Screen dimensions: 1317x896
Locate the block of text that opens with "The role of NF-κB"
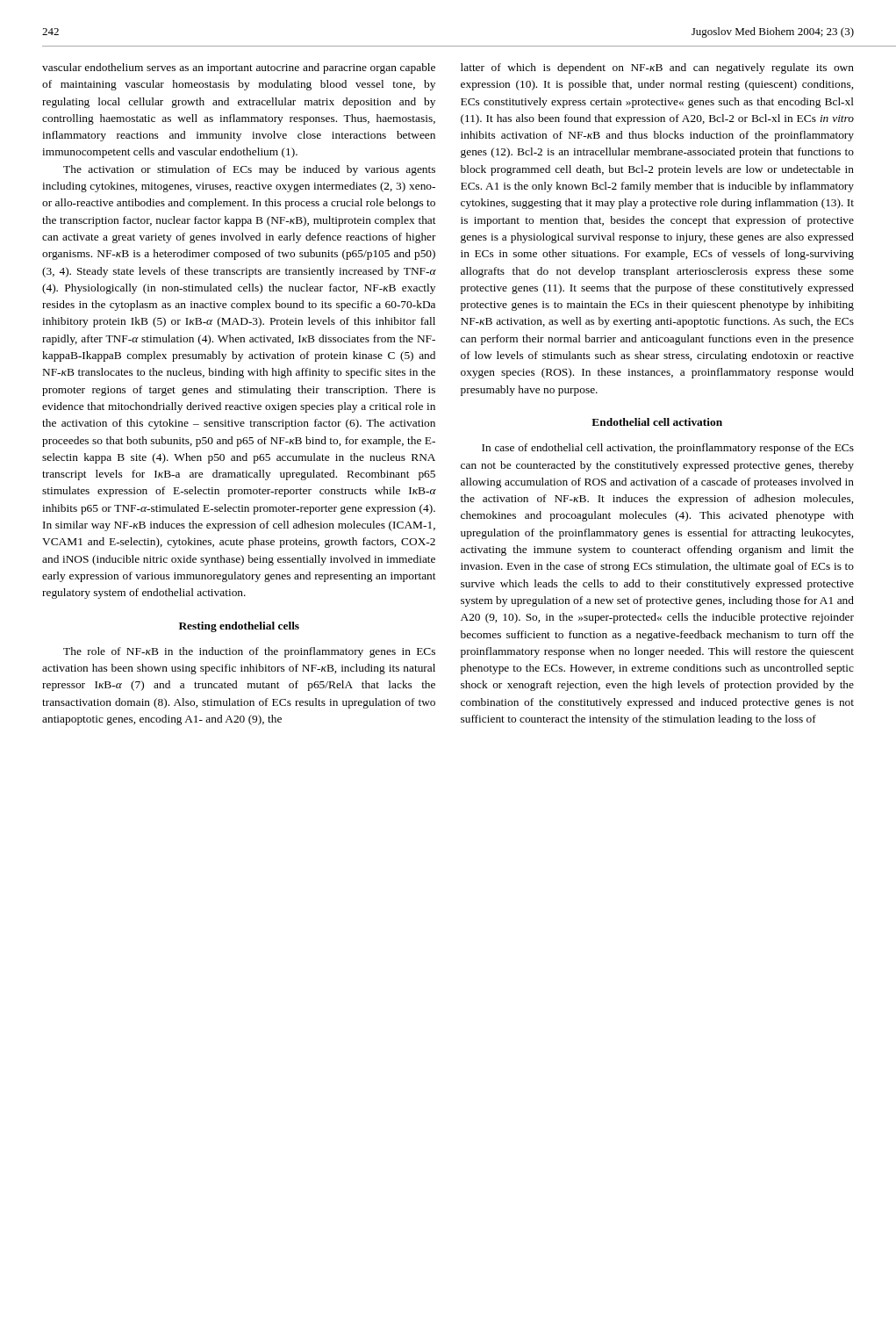click(239, 685)
